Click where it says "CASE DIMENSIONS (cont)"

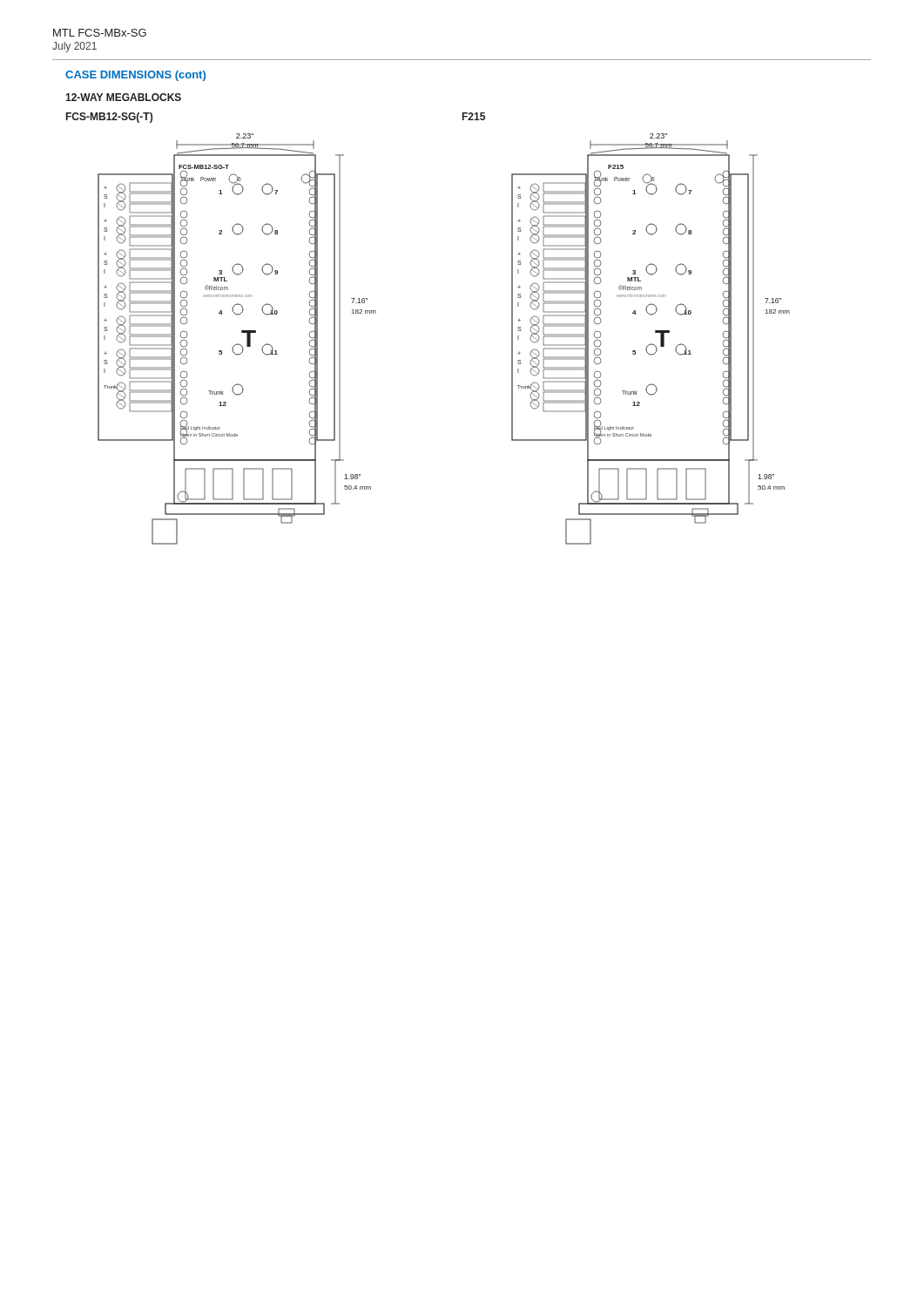[136, 74]
